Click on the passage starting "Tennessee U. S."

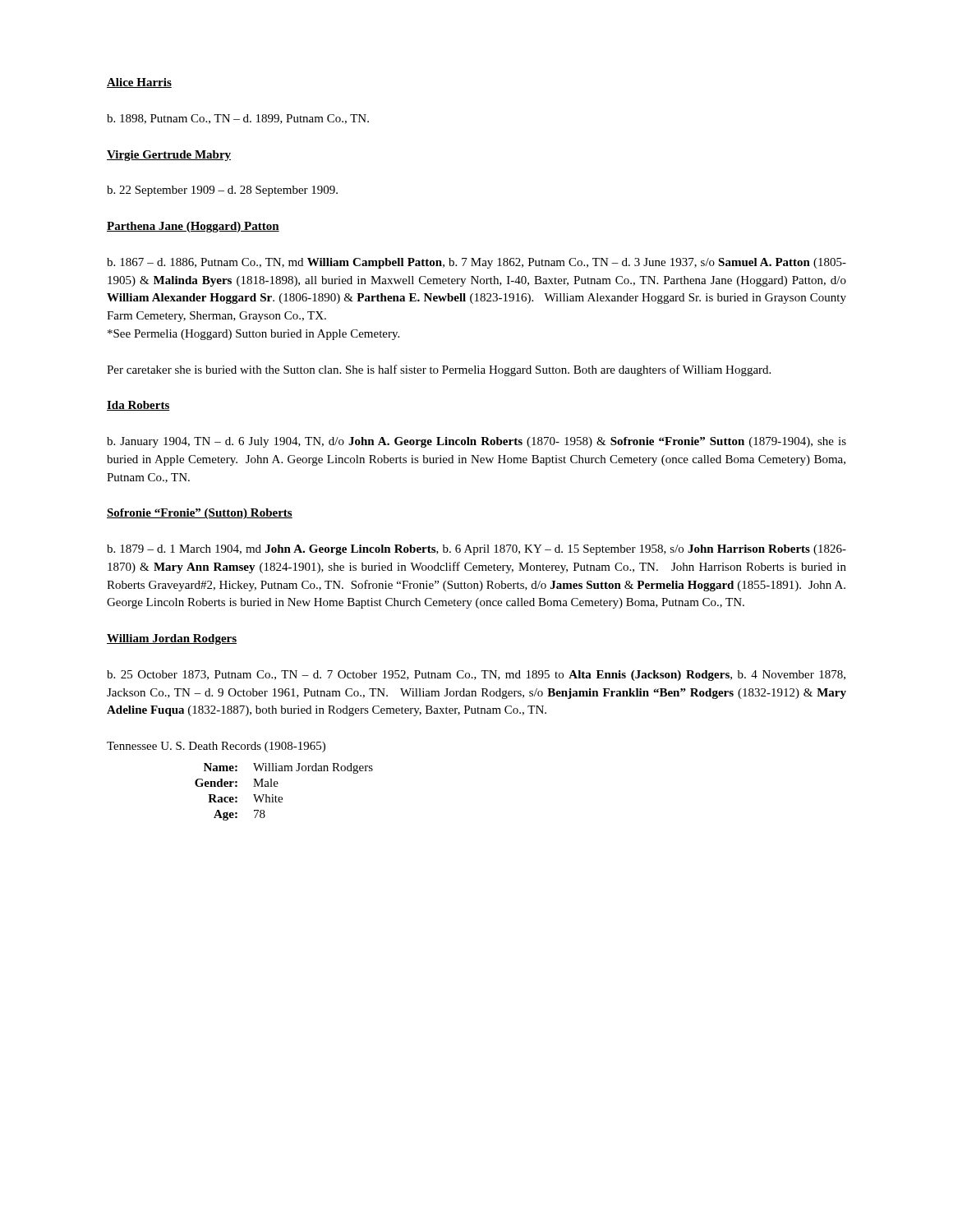[x=216, y=747]
